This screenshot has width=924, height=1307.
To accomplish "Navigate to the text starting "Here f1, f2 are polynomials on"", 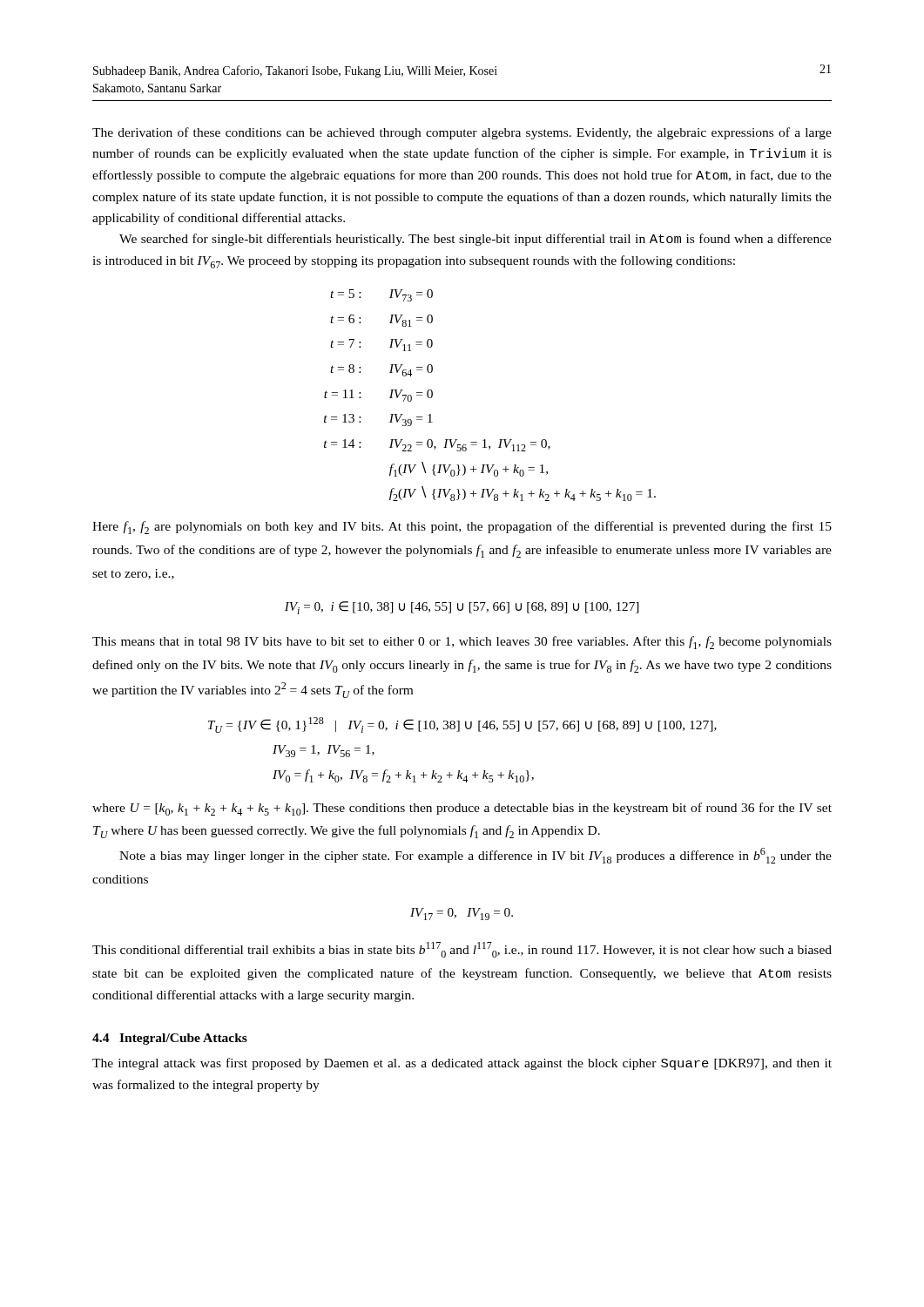I will pos(462,550).
